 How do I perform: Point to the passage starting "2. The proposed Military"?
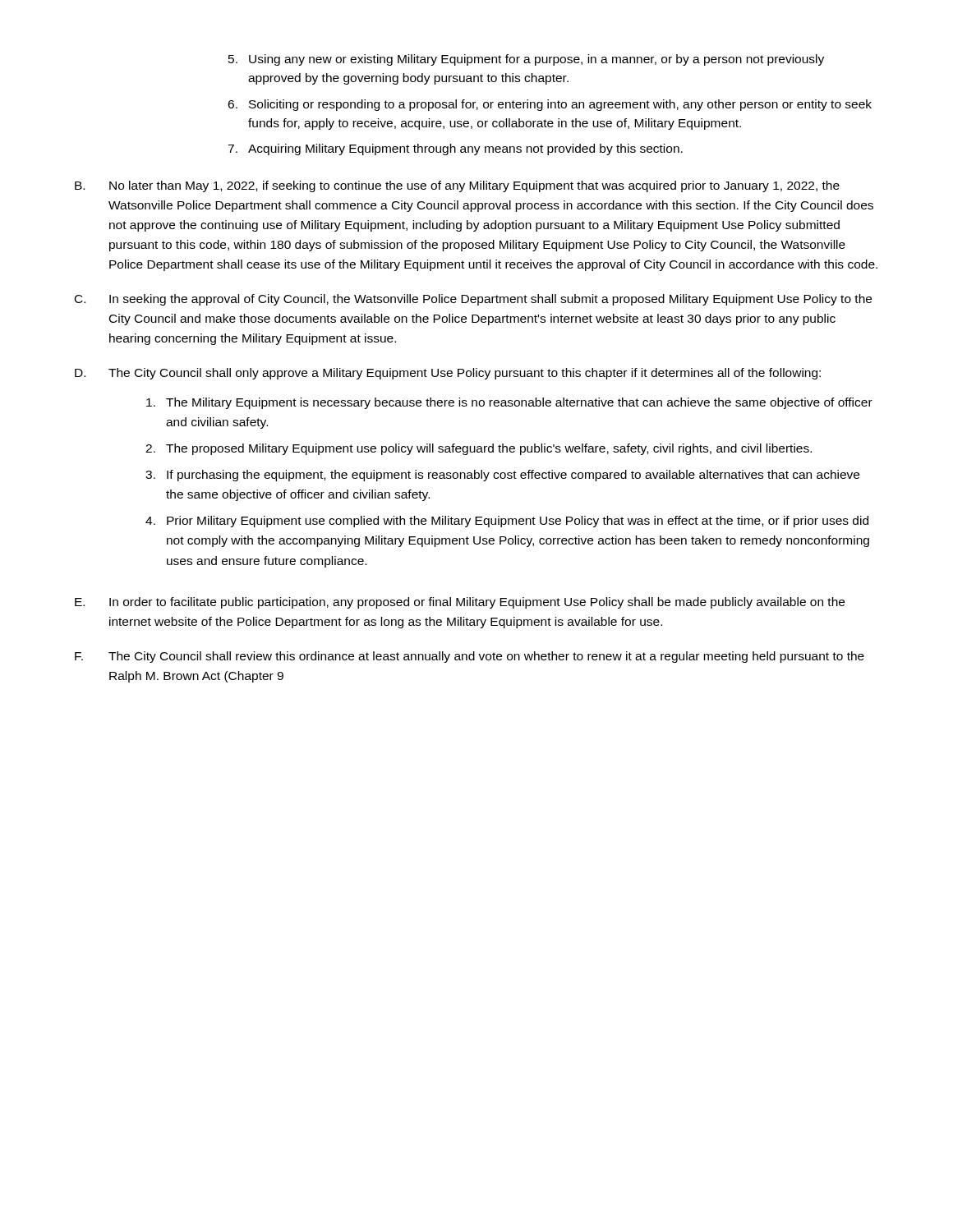[x=494, y=449]
